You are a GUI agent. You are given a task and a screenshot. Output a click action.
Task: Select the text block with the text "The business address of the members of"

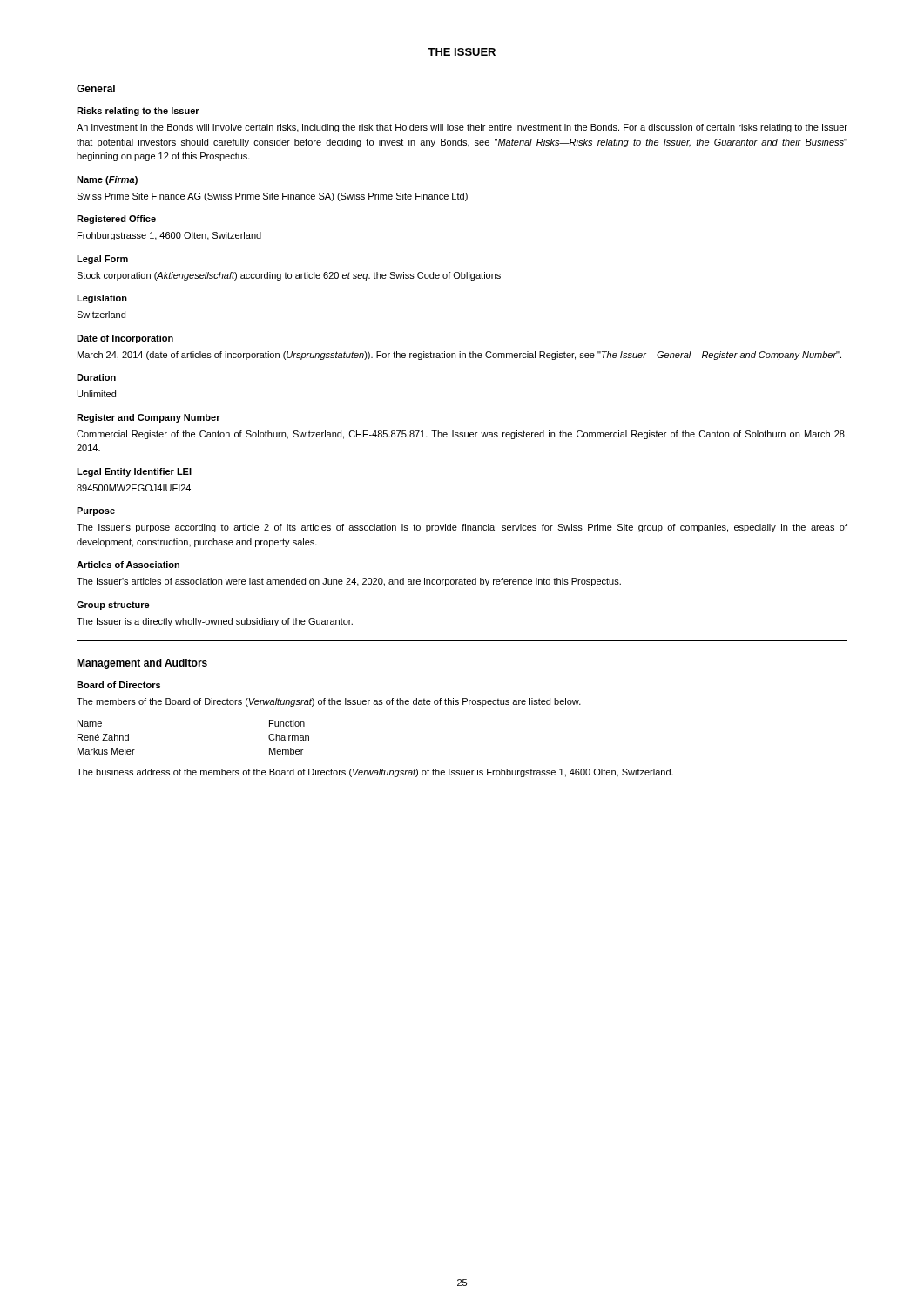click(375, 772)
